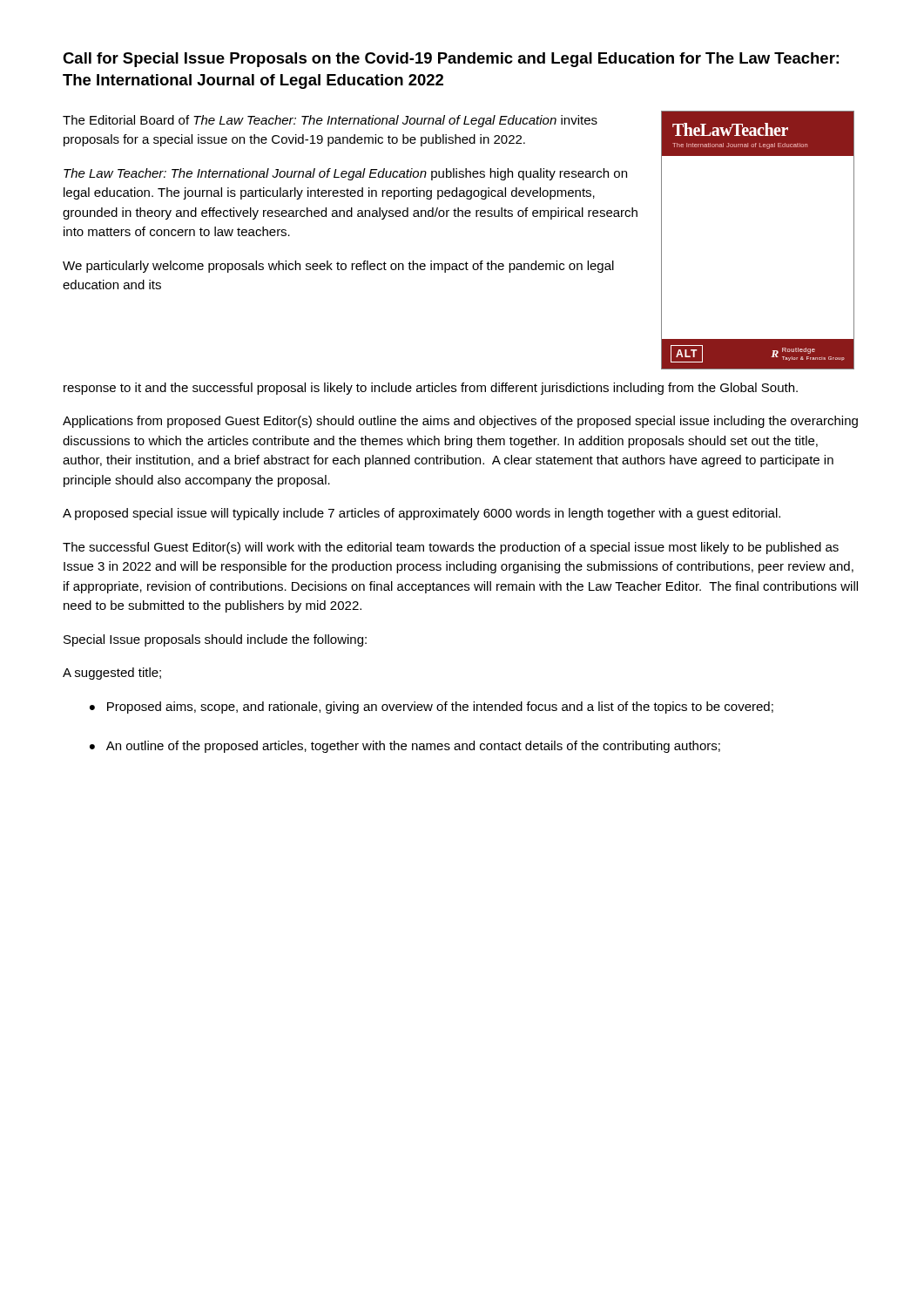The image size is (924, 1307).
Task: Click on the list item that says "• Proposed aims,"
Action: (x=431, y=709)
